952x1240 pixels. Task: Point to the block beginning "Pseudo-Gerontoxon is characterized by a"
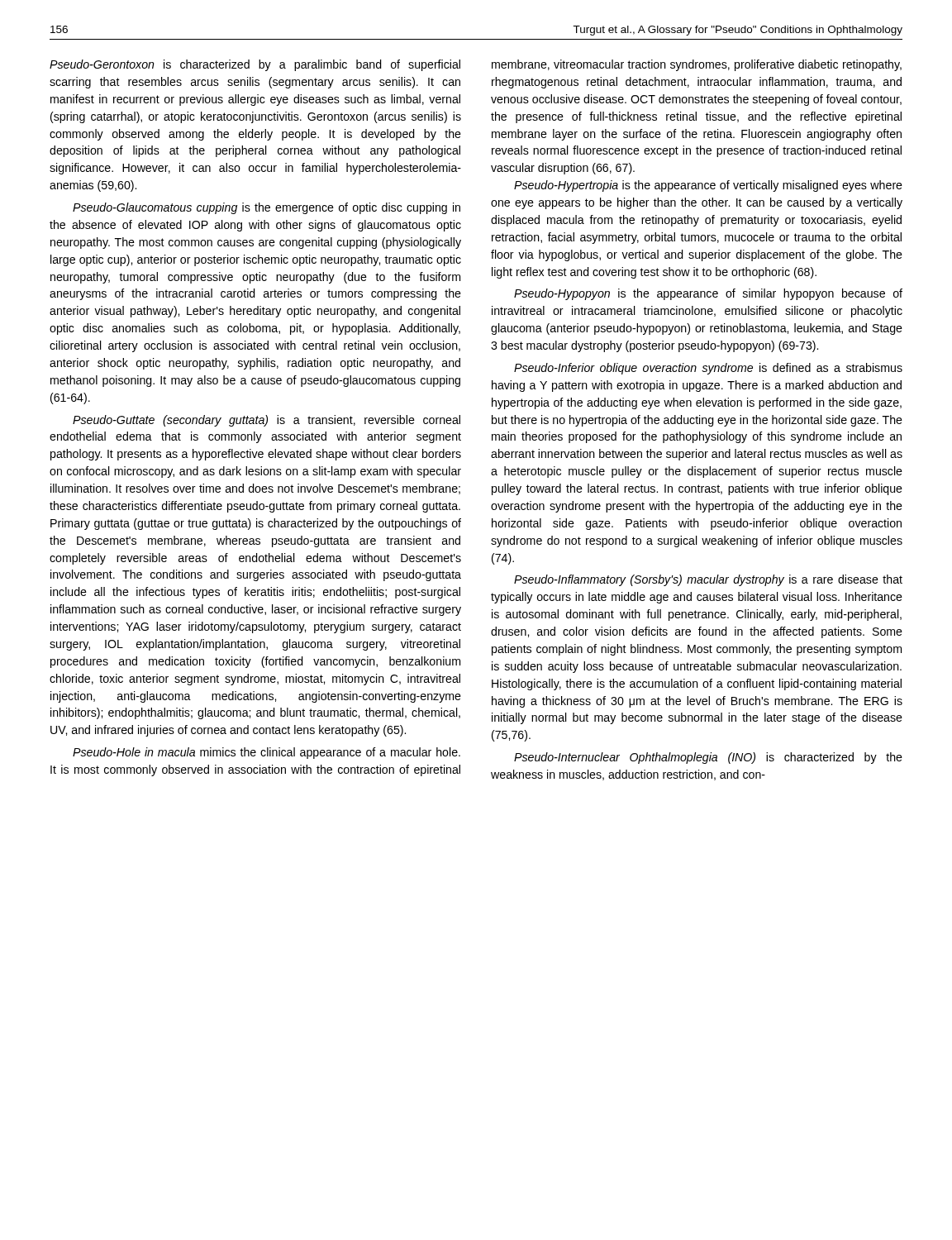[255, 125]
